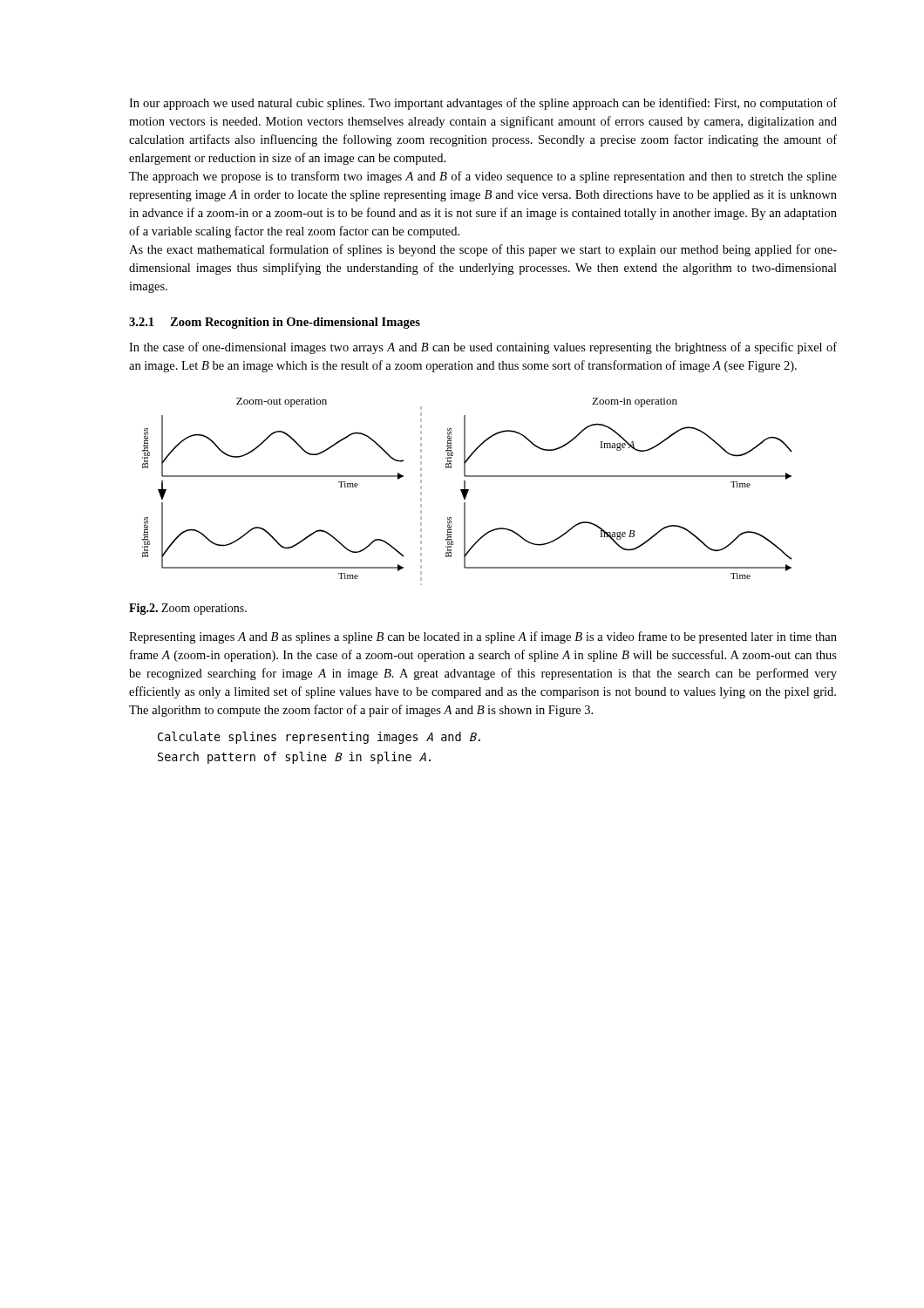Click where it says "Fig.2. Zoom operations."
924x1308 pixels.
[x=188, y=608]
